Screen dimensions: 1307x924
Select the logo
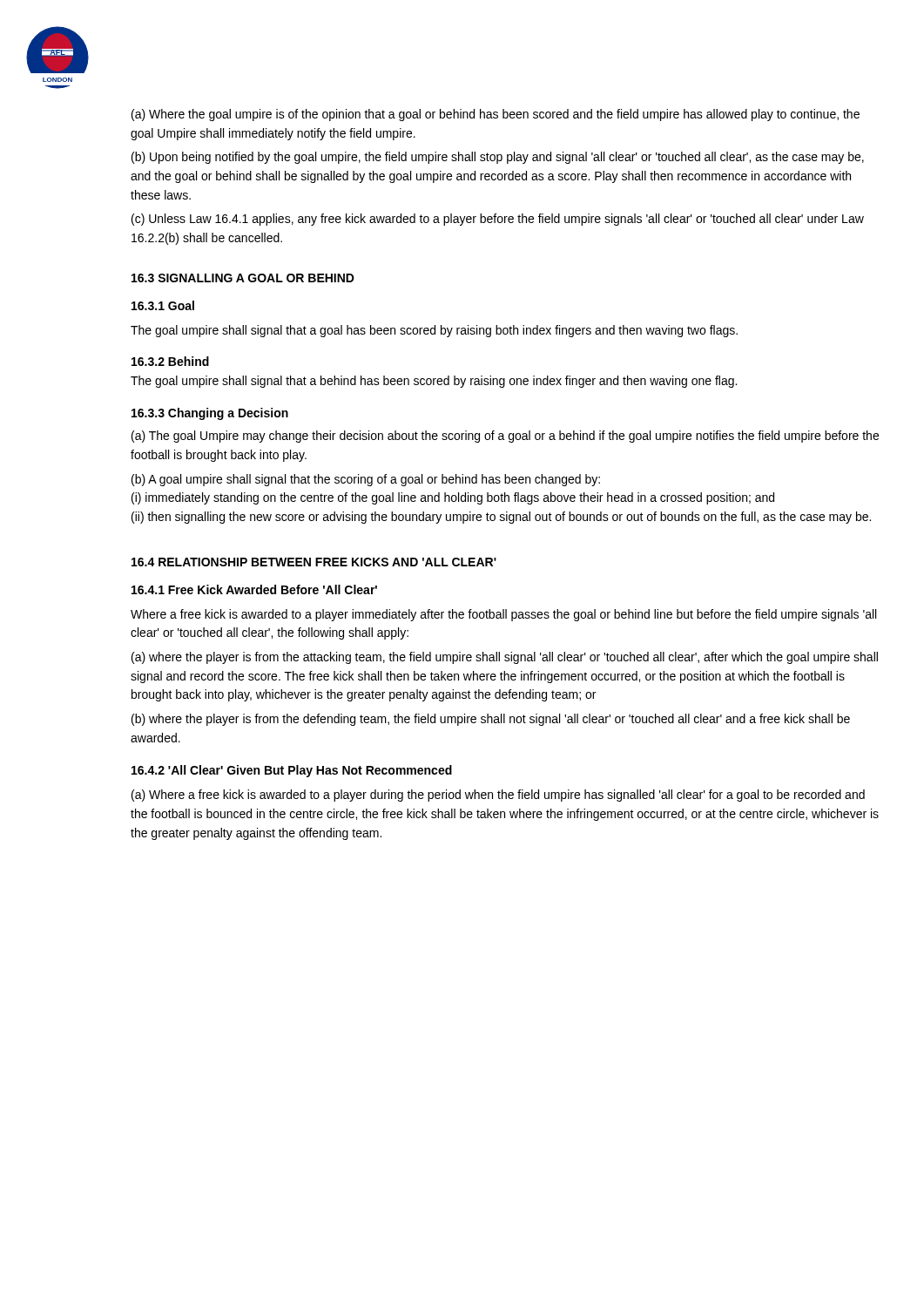coord(453,59)
